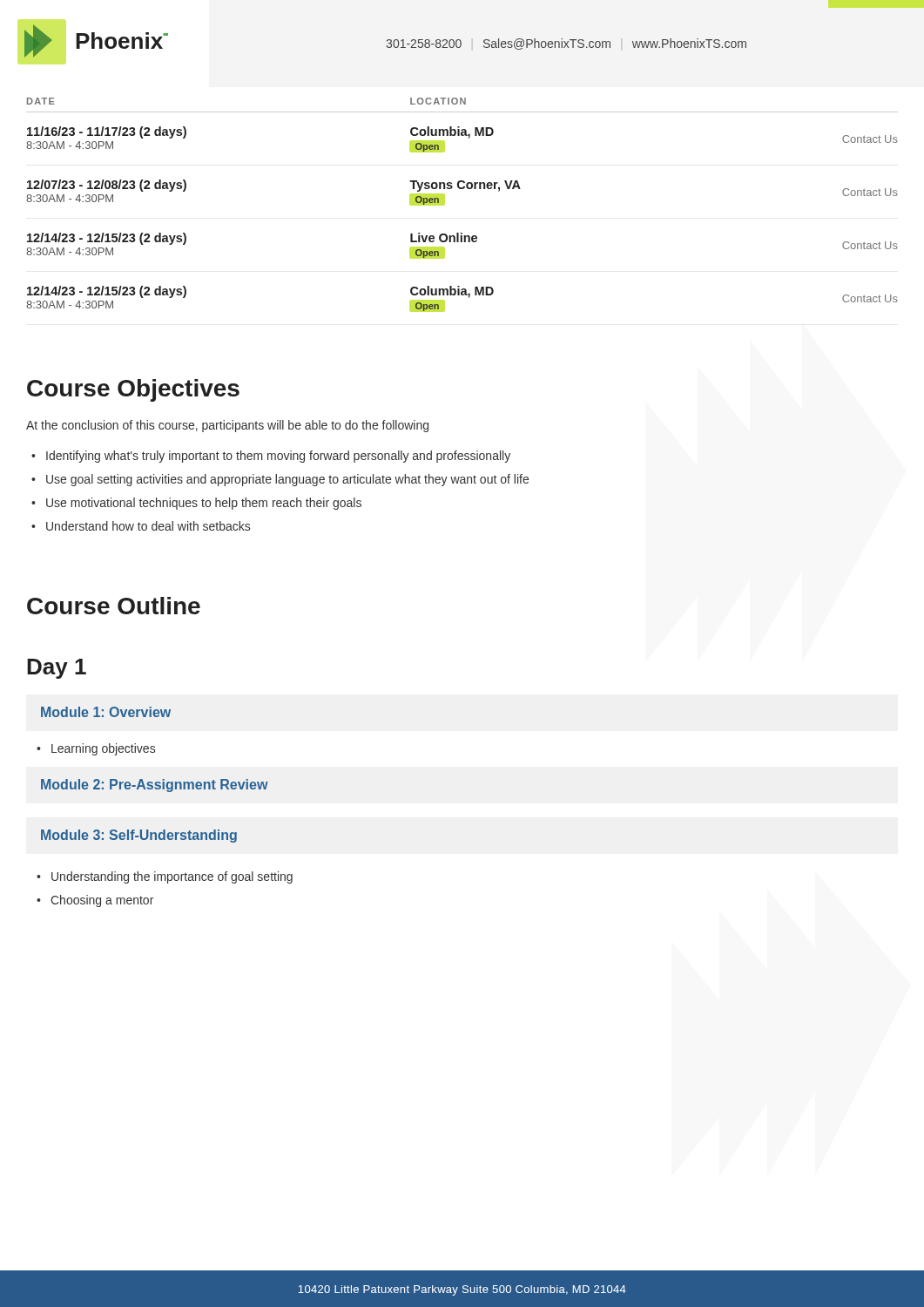Find the text block starting "• Understanding the"
The width and height of the screenshot is (924, 1307).
pyautogui.click(x=169, y=877)
